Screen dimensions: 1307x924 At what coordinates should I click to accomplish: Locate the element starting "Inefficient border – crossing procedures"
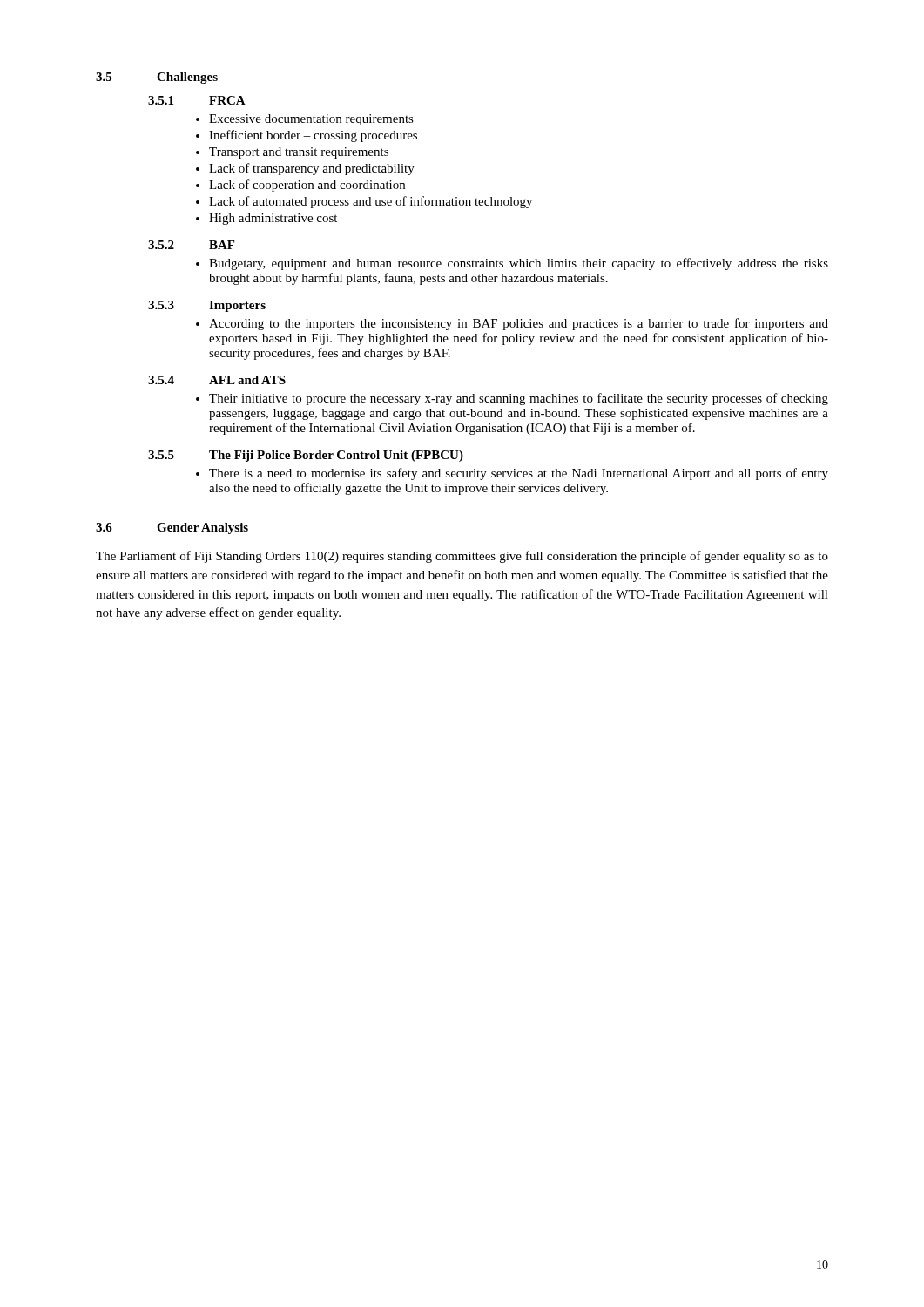point(313,135)
